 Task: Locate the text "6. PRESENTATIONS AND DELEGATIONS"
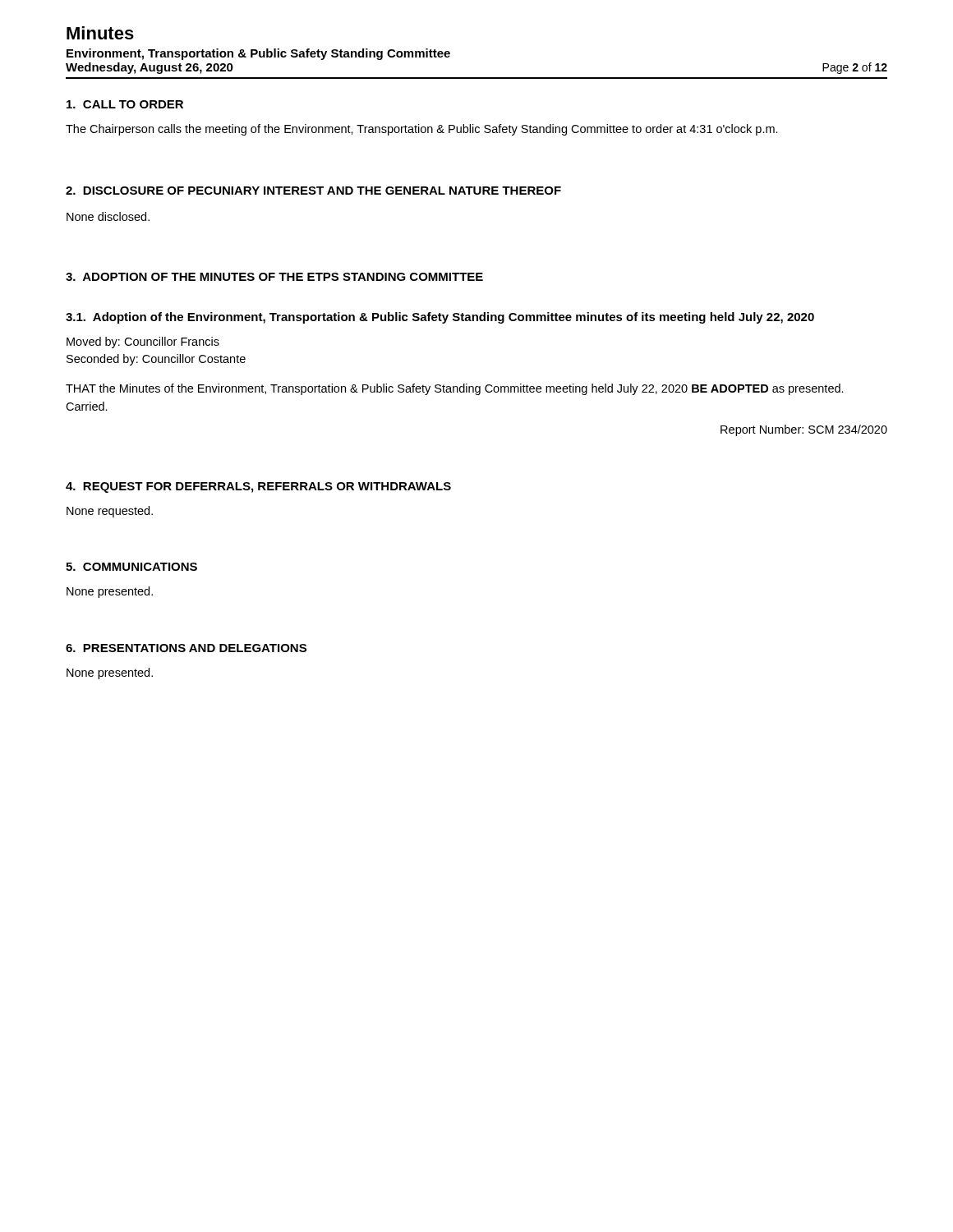point(186,648)
